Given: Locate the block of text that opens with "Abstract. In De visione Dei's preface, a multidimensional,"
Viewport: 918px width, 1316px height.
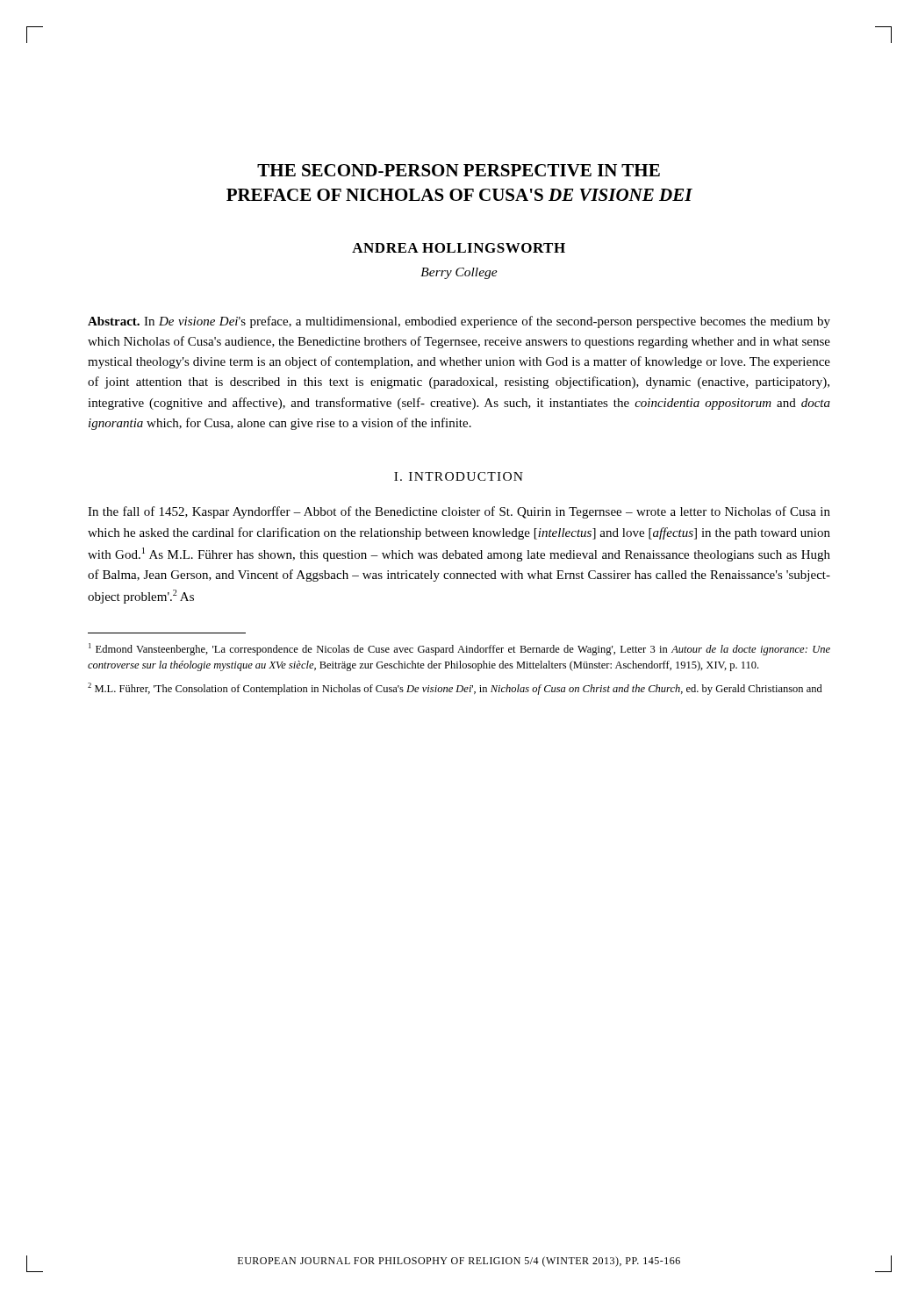Looking at the screenshot, I should (459, 372).
